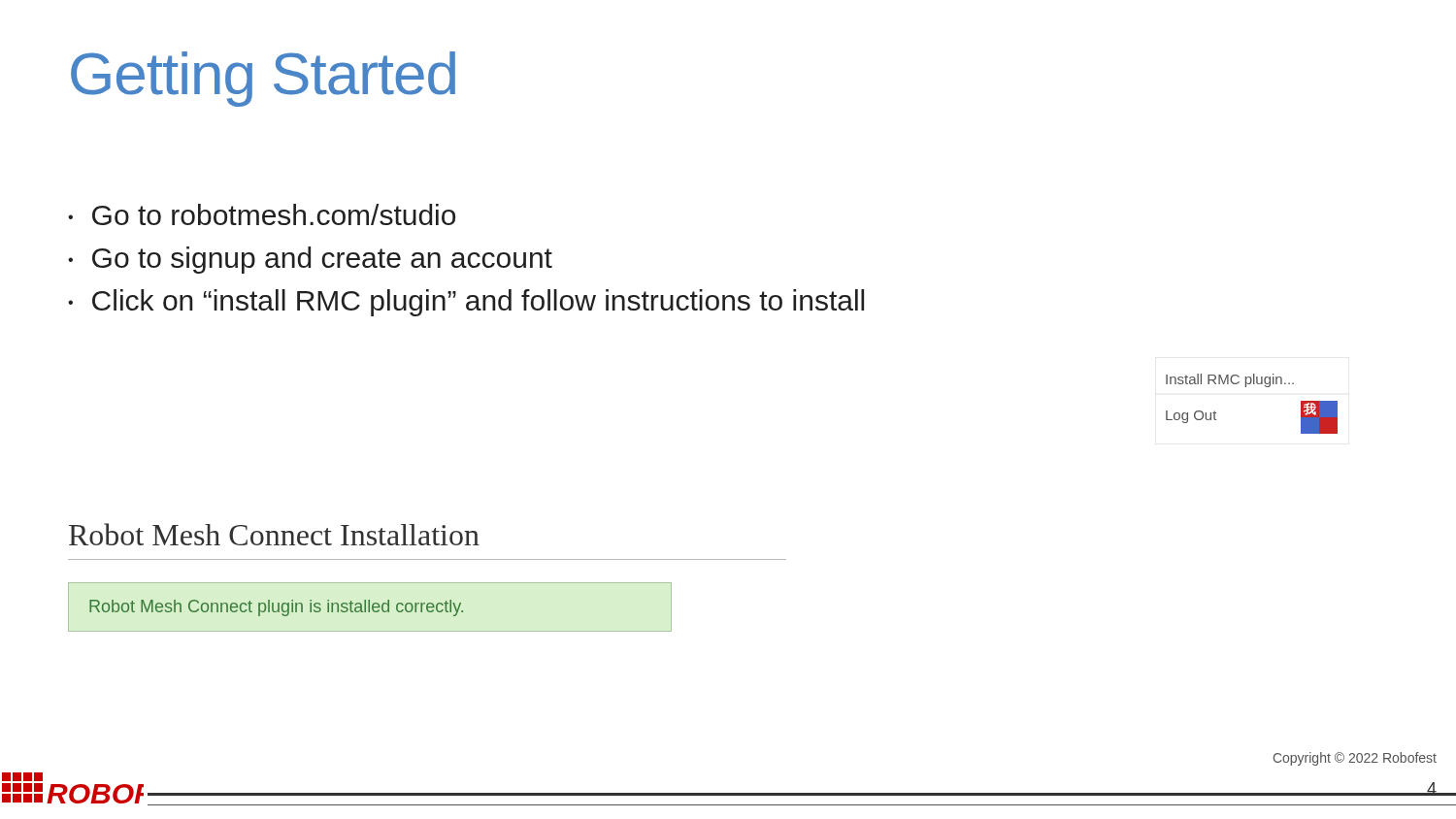Select the element starting "• Go to robotmesh.com/studio"
This screenshot has width=1456, height=819.
pyautogui.click(x=262, y=215)
